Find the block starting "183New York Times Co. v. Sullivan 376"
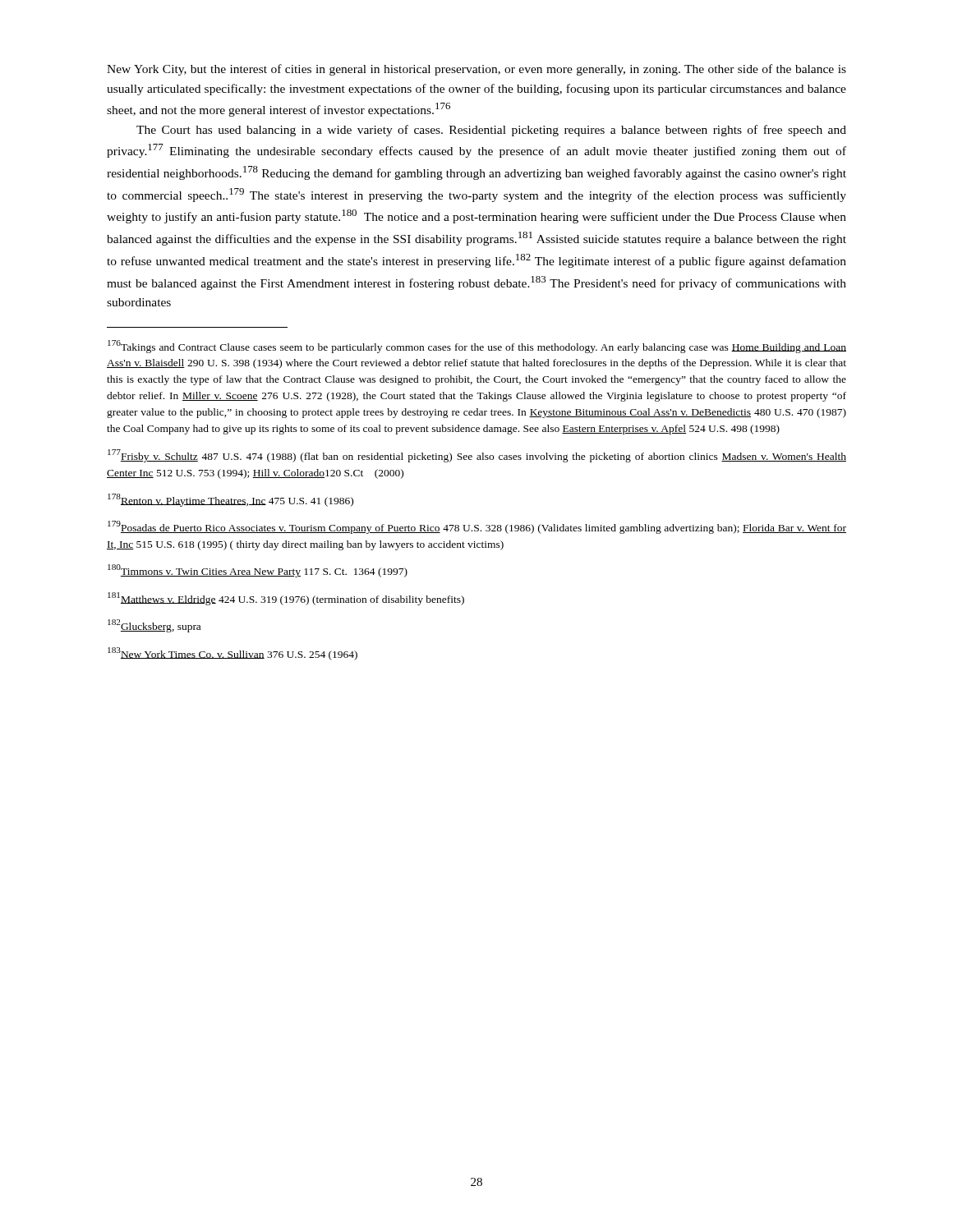Viewport: 953px width, 1232px height. 232,652
